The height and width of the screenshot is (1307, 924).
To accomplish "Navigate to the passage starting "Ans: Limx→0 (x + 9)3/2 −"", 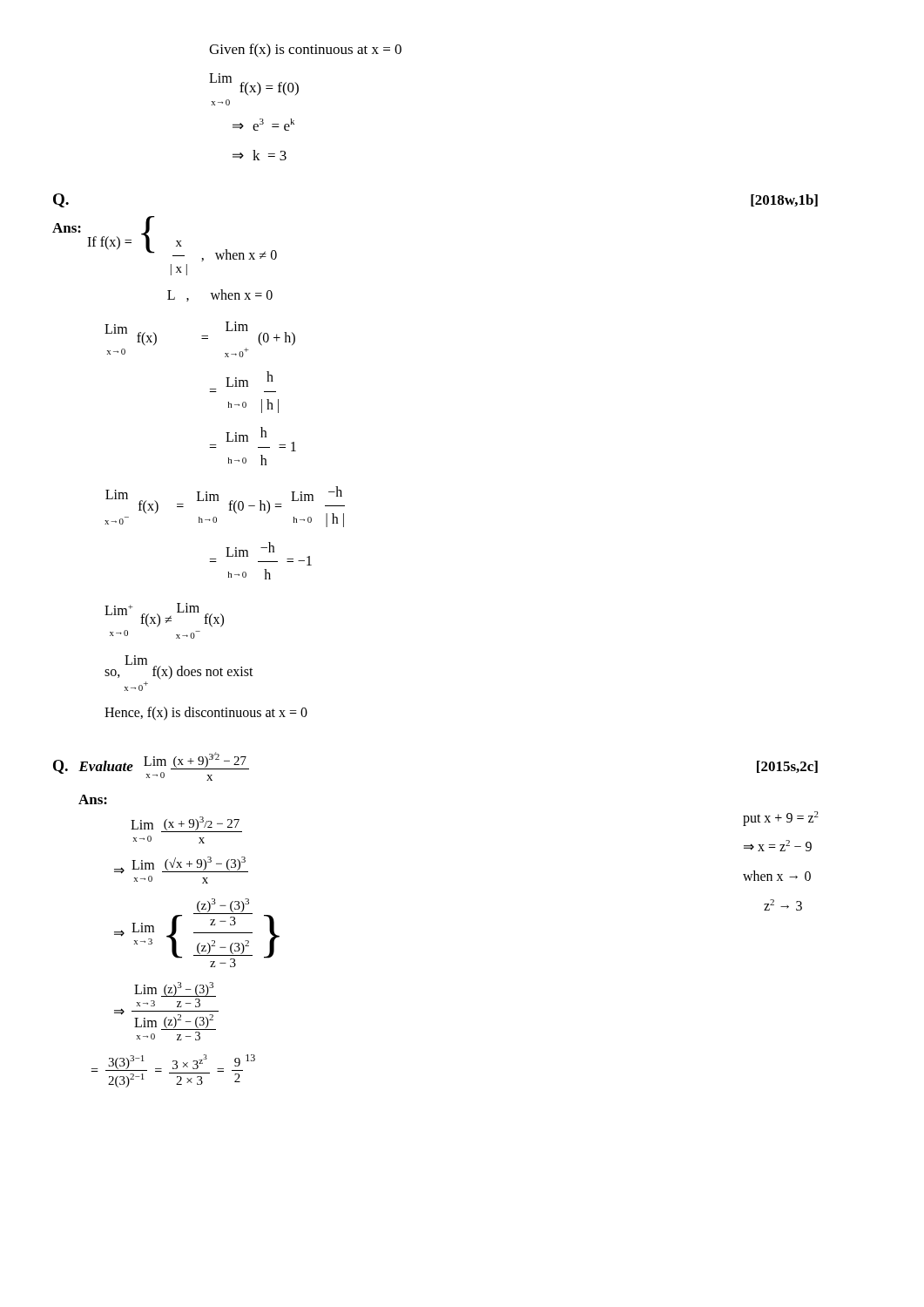I will point(181,940).
